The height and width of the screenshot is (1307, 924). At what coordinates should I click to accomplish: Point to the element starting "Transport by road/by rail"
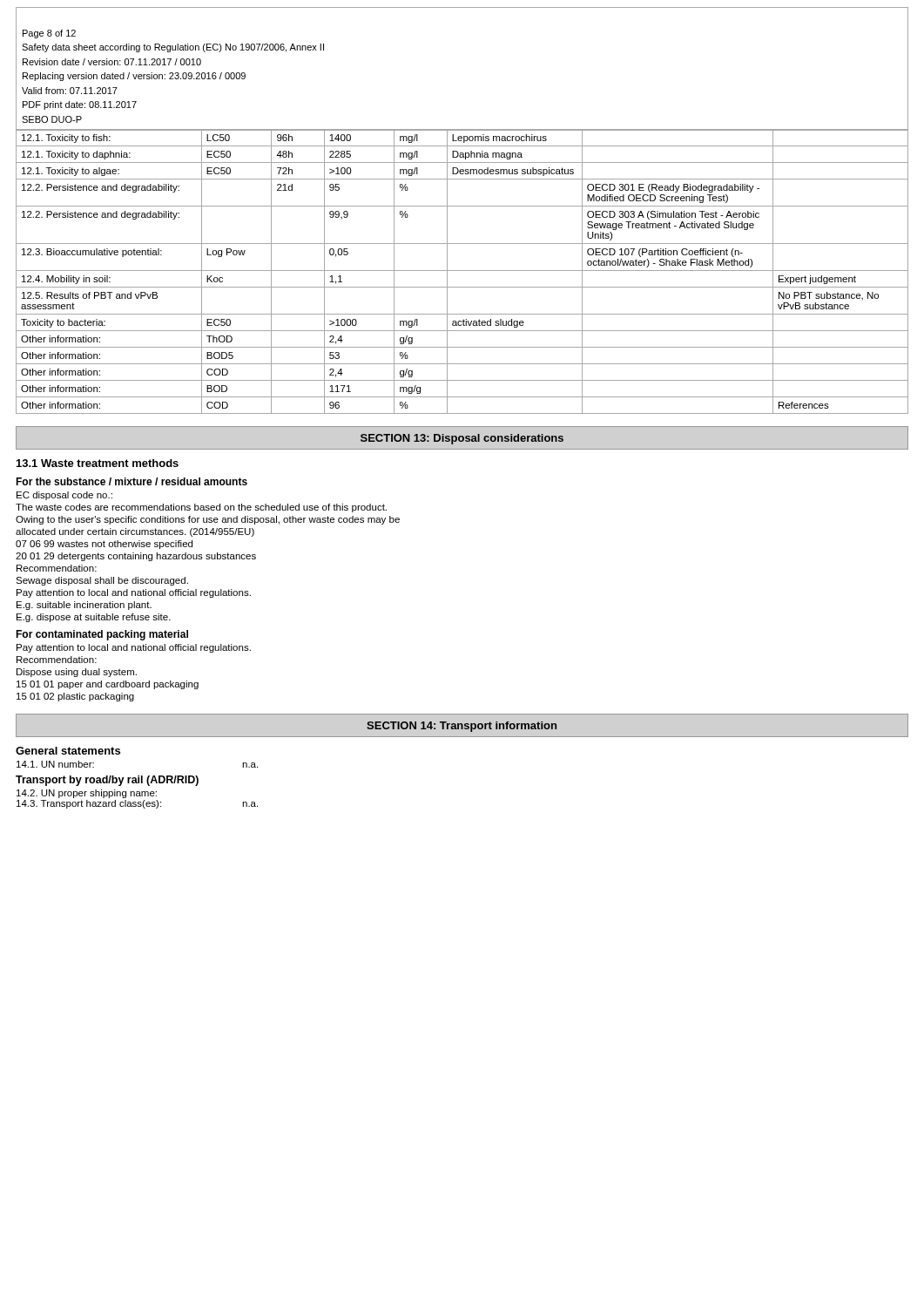[x=107, y=781]
